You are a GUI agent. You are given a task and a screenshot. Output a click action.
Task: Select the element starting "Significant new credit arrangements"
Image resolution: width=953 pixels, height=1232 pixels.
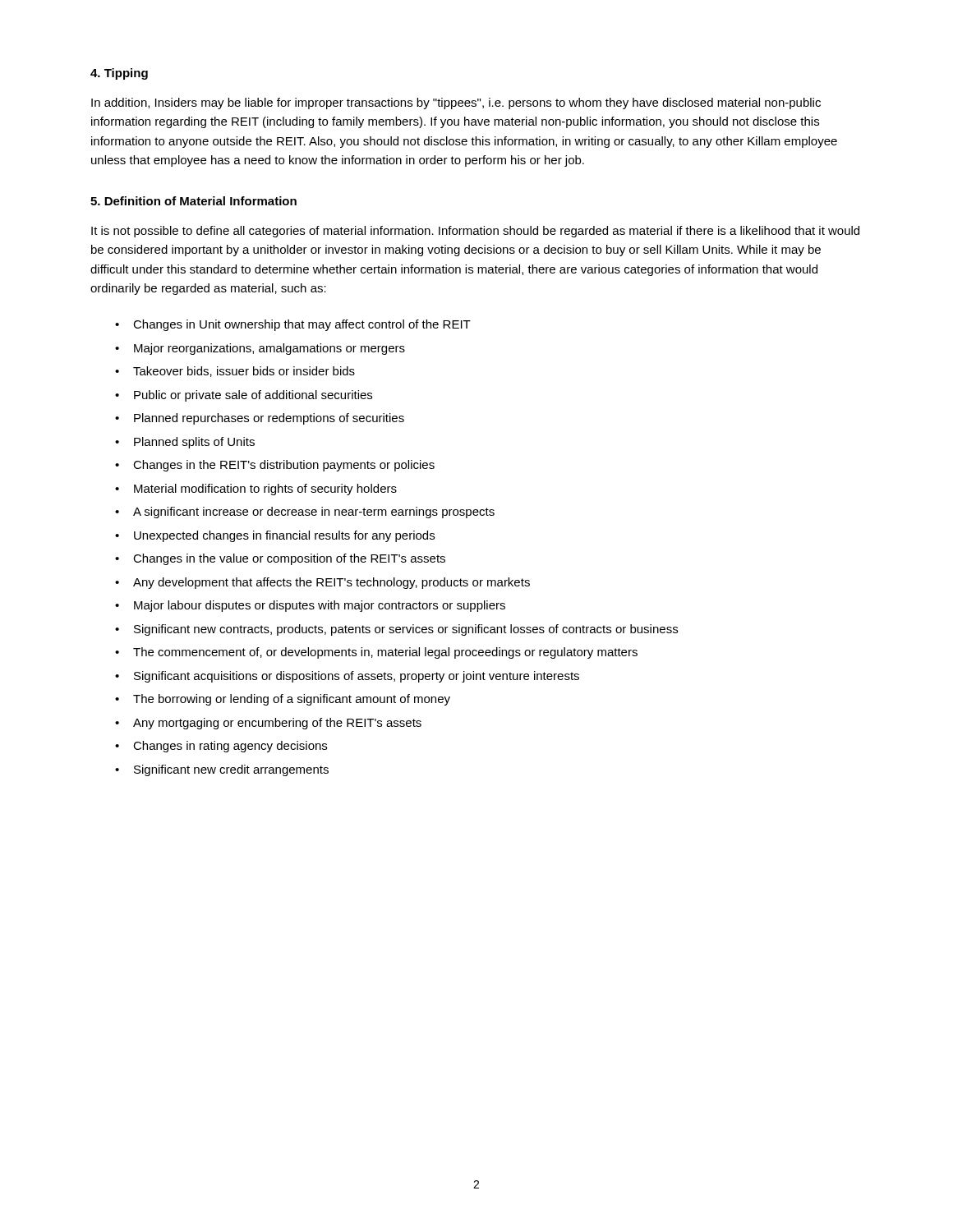tap(231, 769)
